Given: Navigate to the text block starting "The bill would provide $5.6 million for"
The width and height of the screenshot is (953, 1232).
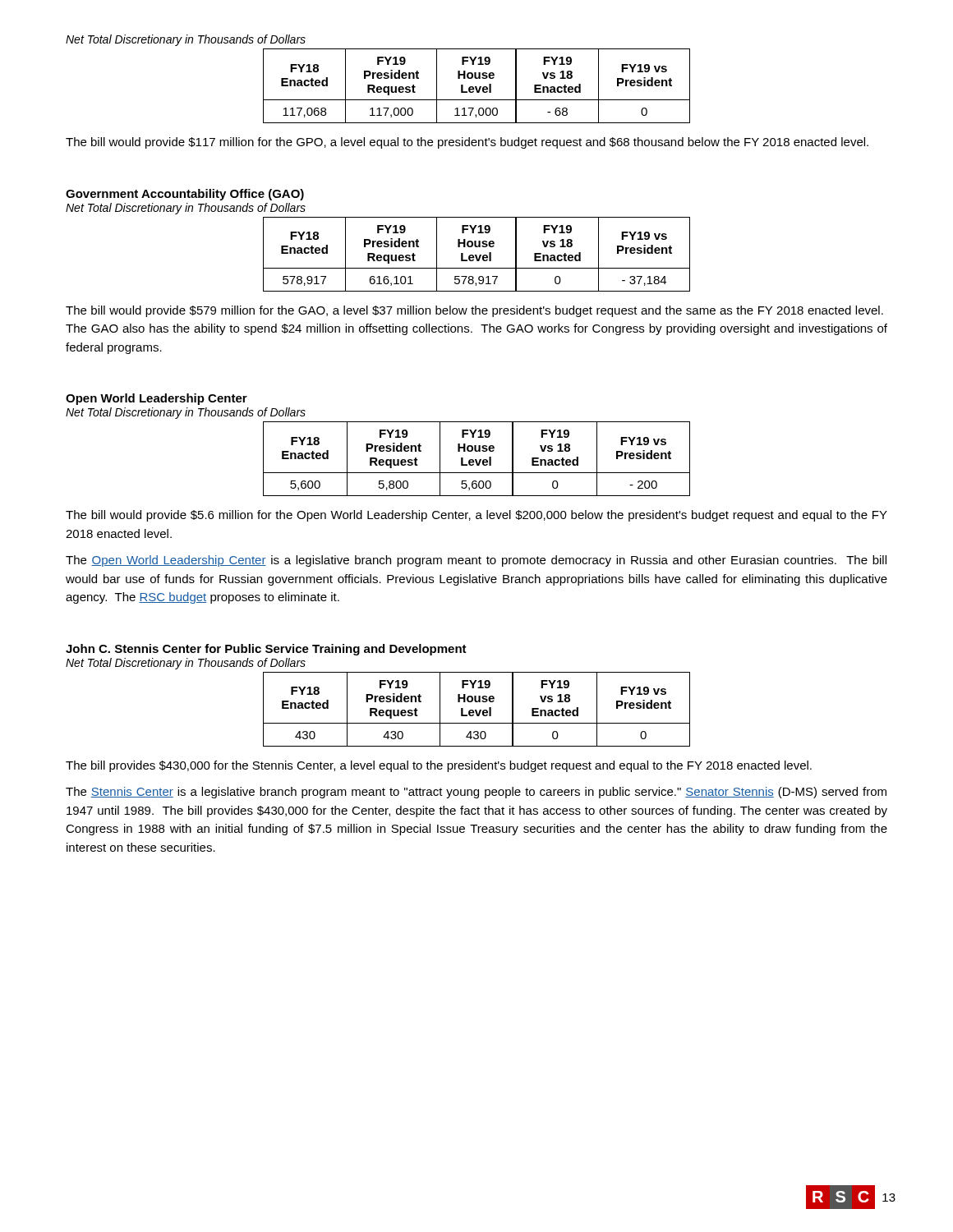Looking at the screenshot, I should point(476,524).
